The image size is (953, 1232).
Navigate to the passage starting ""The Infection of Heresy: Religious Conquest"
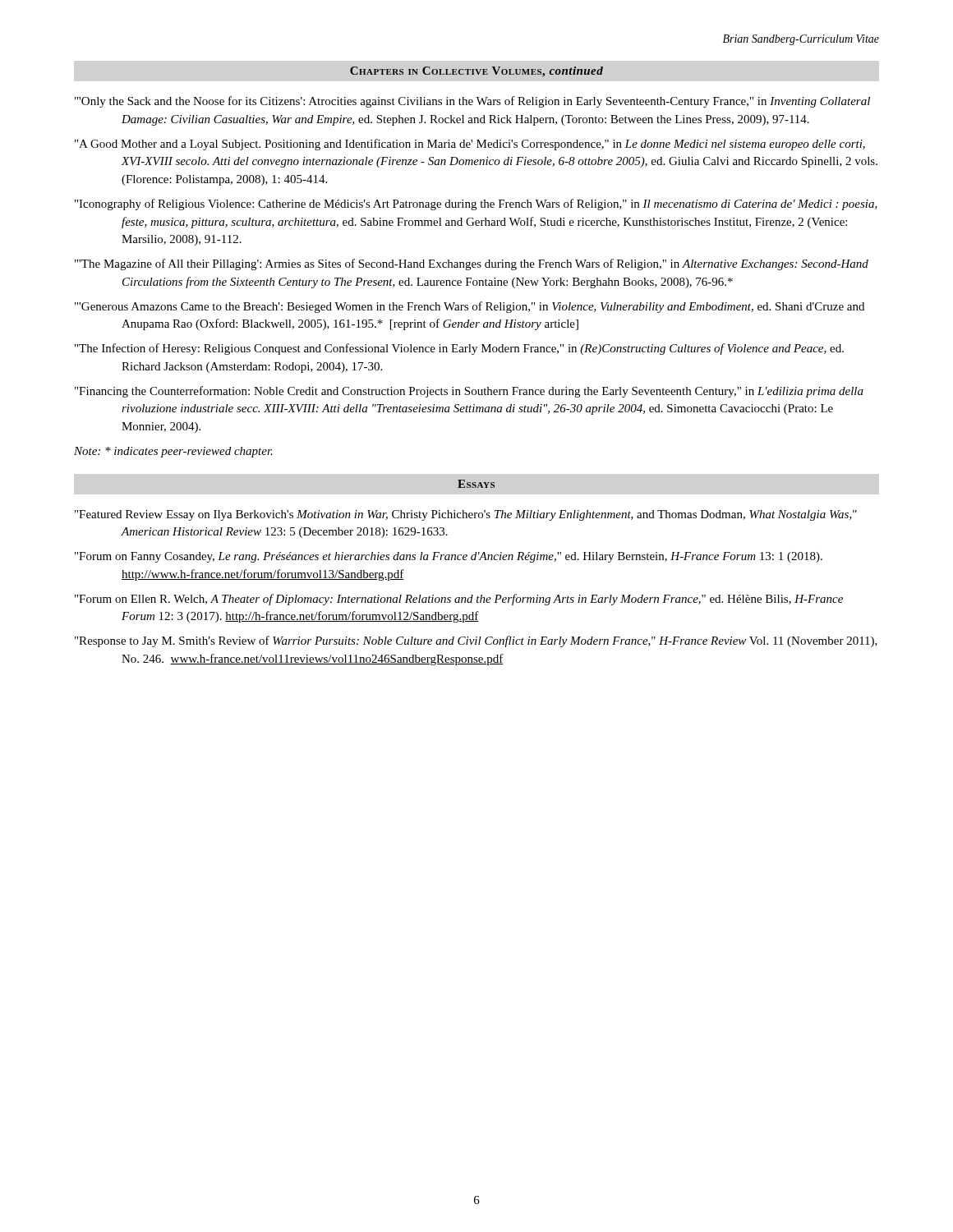459,357
